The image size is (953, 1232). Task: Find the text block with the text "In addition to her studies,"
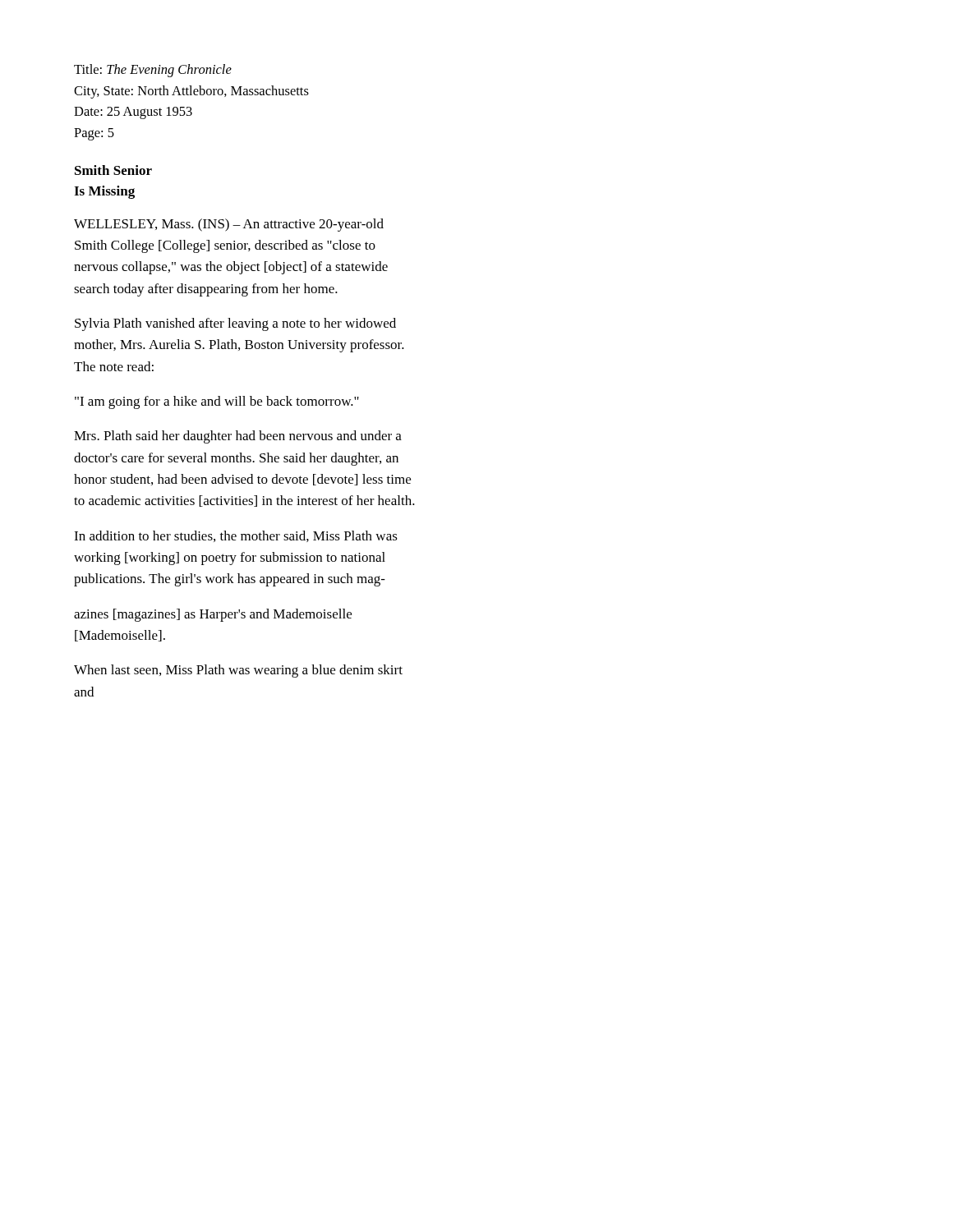236,557
